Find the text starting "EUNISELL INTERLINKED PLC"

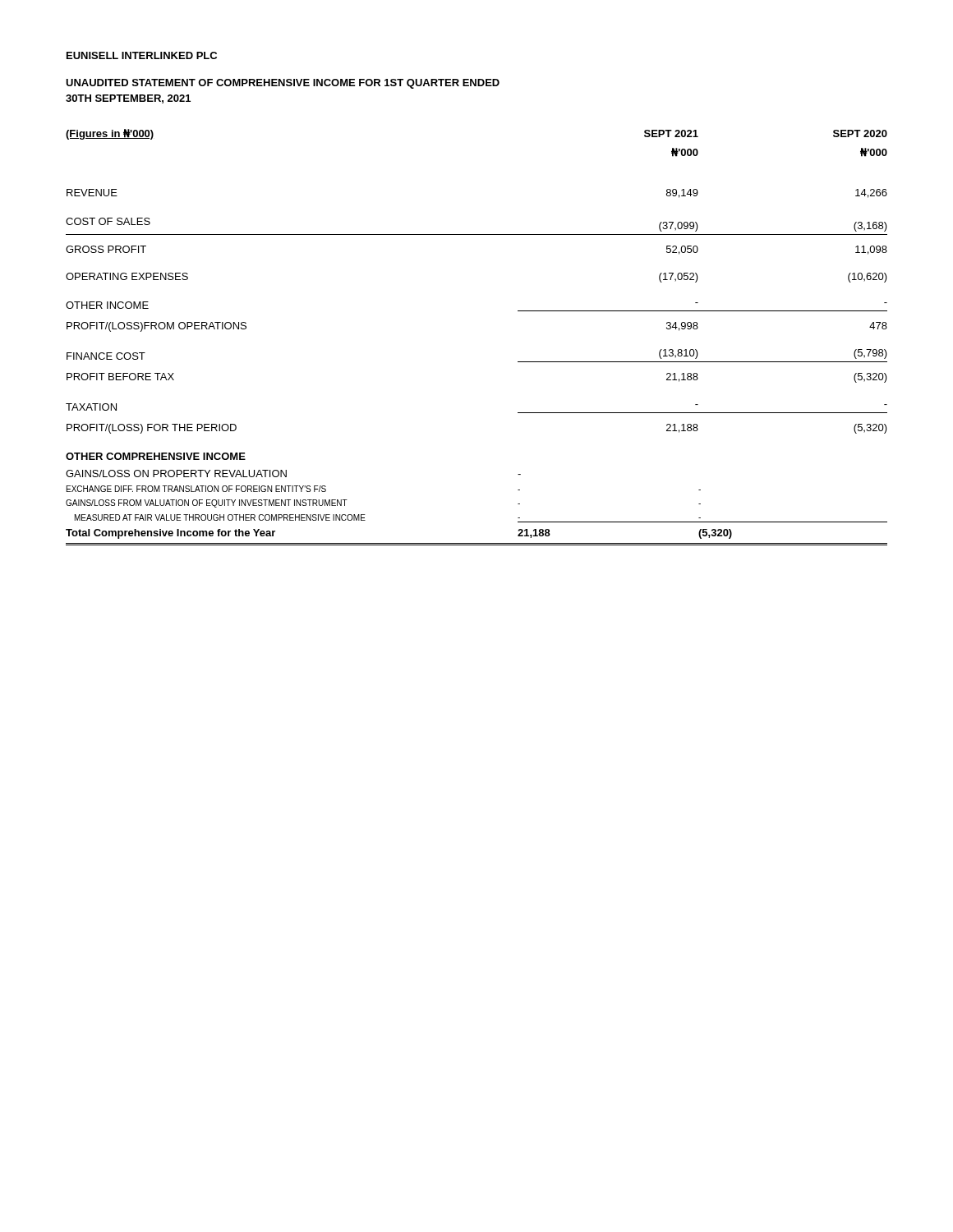[x=142, y=55]
